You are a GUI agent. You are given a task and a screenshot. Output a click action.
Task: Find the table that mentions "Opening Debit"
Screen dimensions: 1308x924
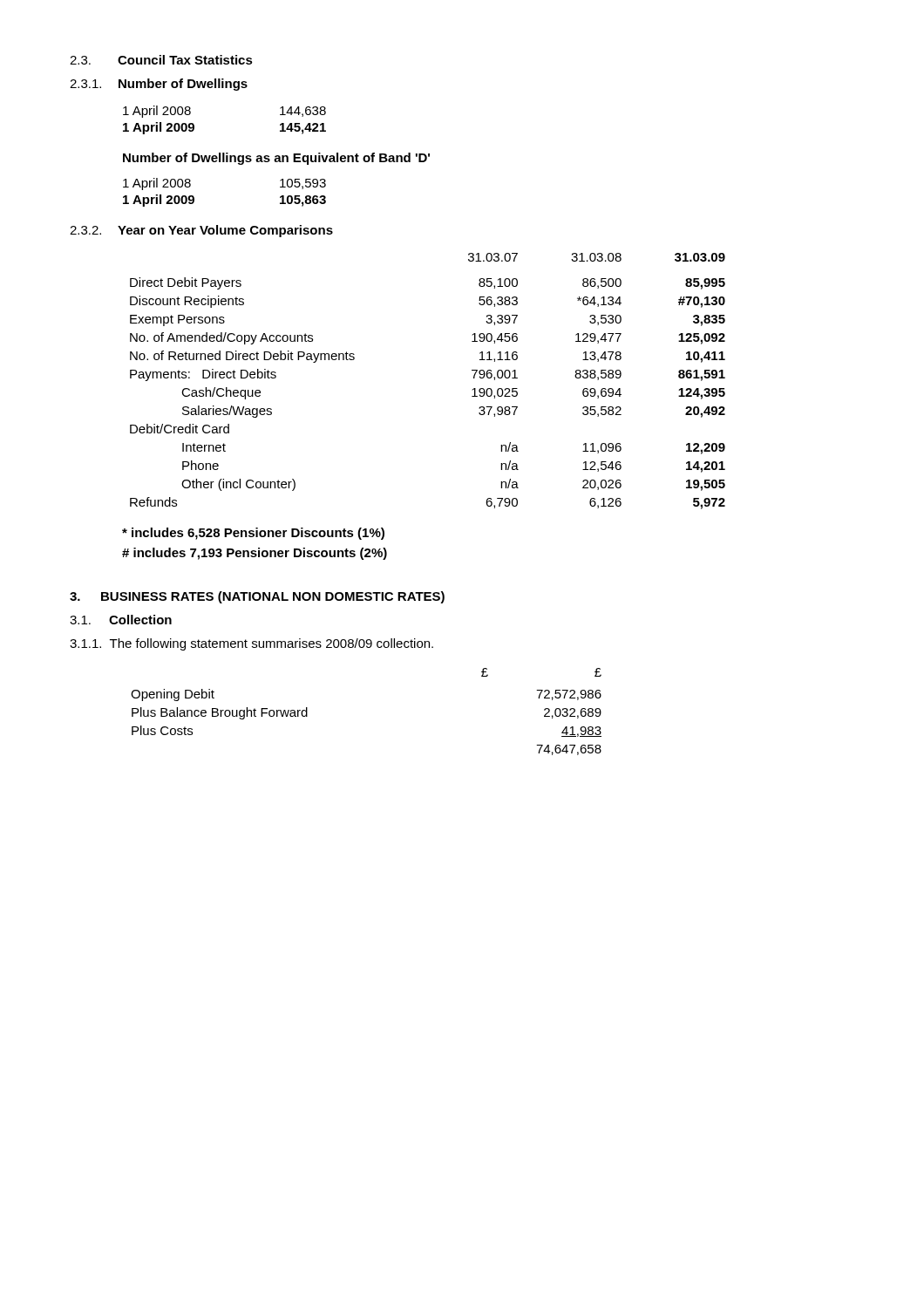pos(488,710)
